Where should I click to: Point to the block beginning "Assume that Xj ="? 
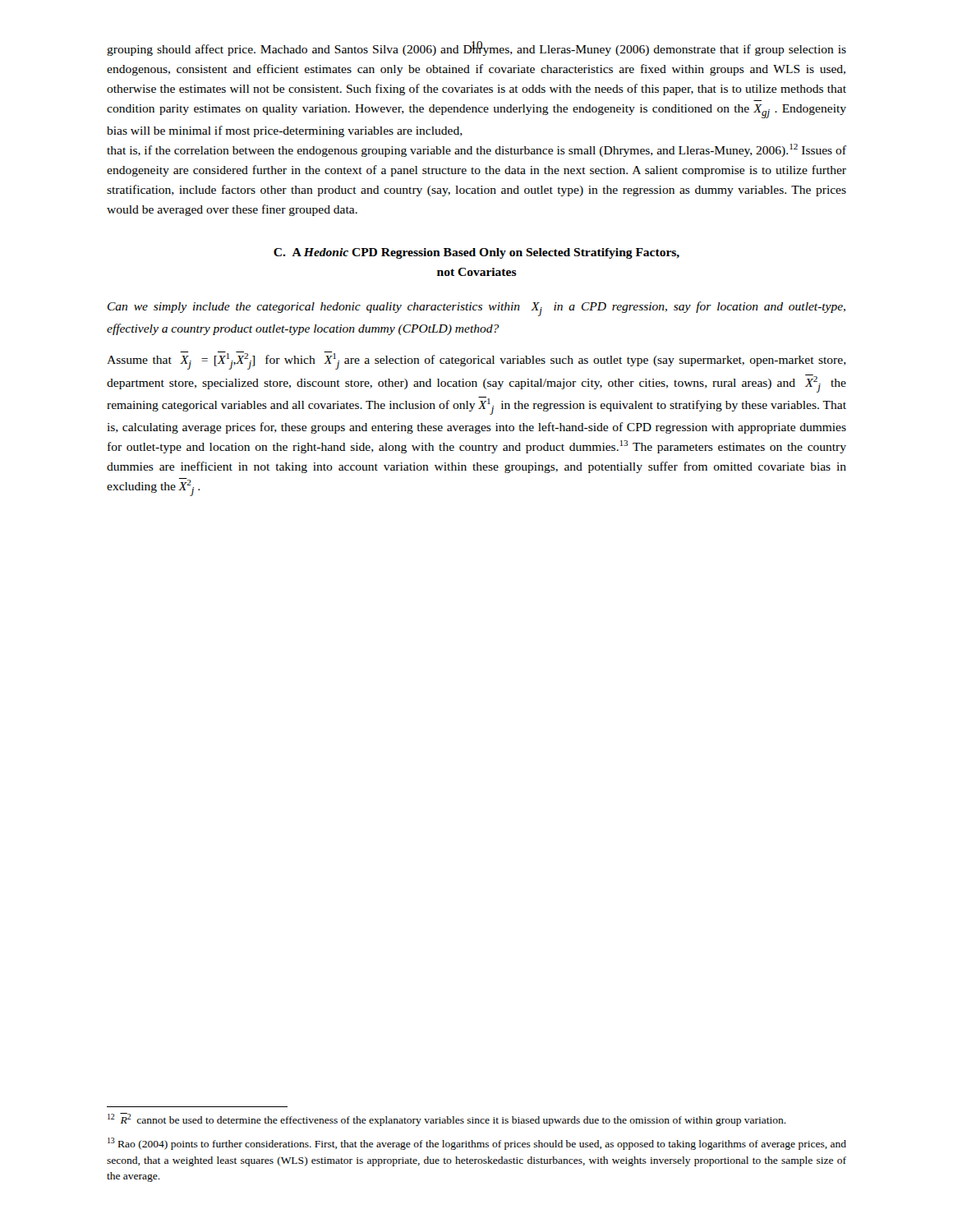tap(476, 423)
